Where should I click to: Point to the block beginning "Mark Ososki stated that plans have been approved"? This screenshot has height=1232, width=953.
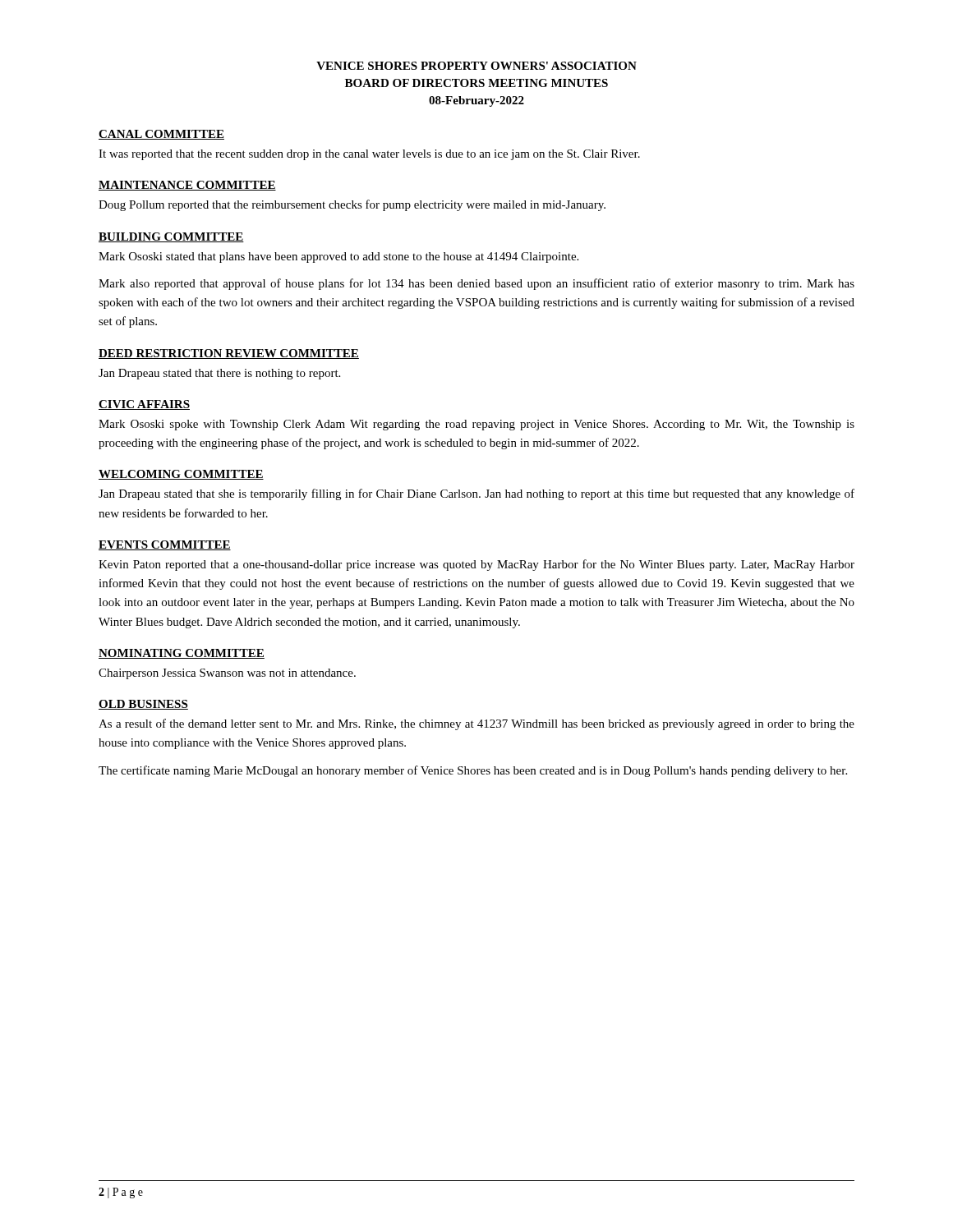[x=339, y=256]
